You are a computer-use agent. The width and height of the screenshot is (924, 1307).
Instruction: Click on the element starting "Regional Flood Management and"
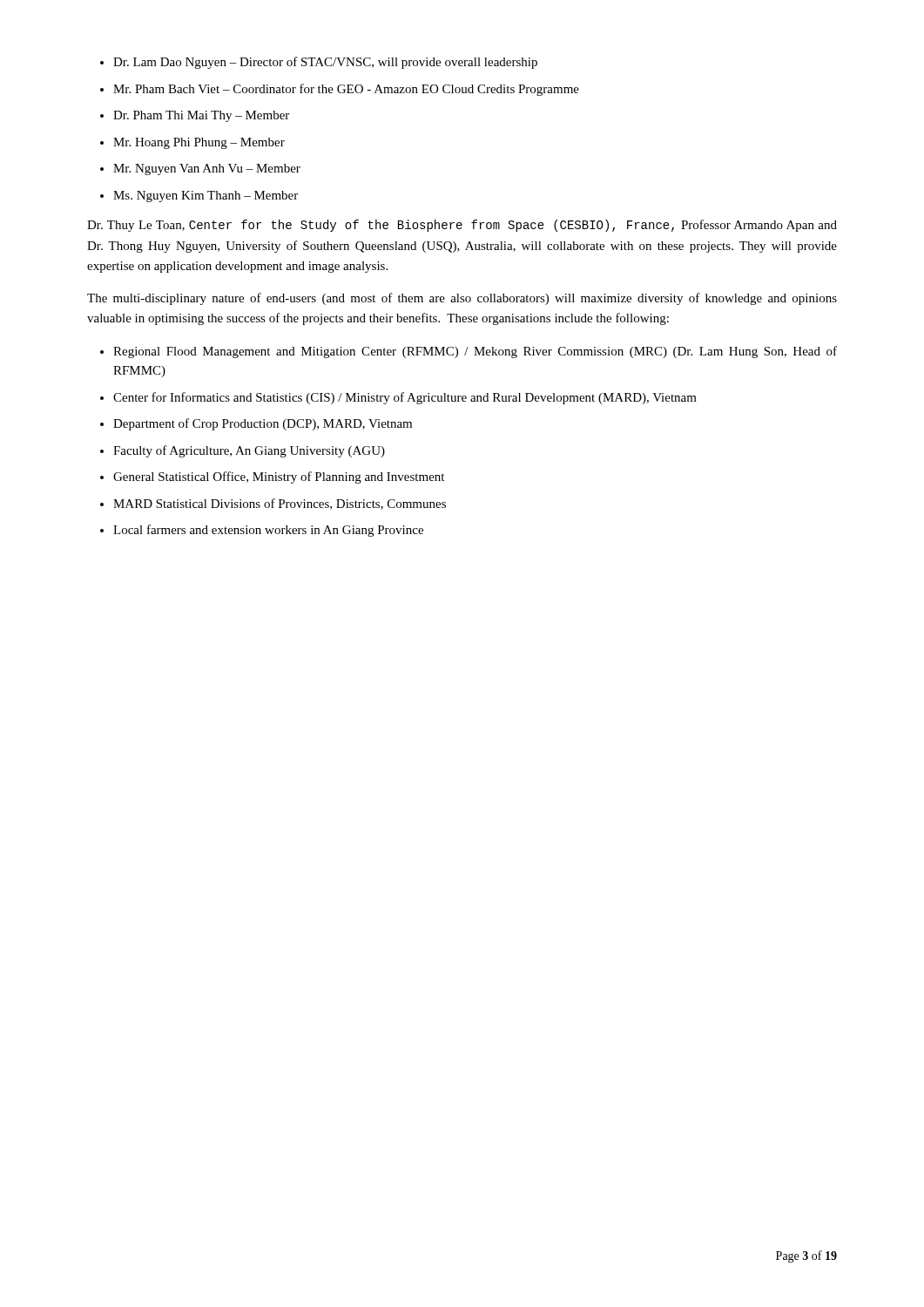475,361
